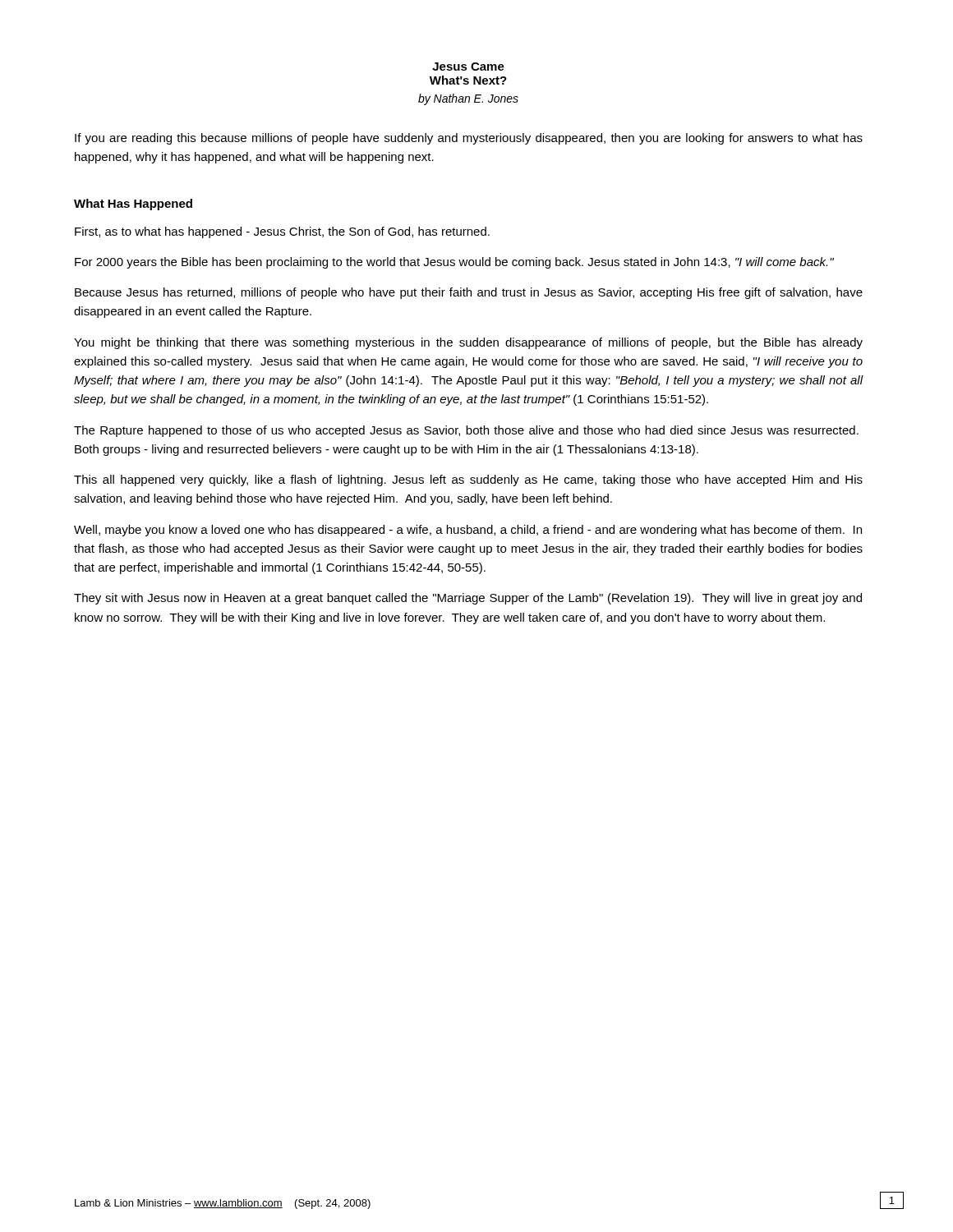Find the block starting "If you are reading"
Screen dimensions: 1232x953
tap(468, 147)
